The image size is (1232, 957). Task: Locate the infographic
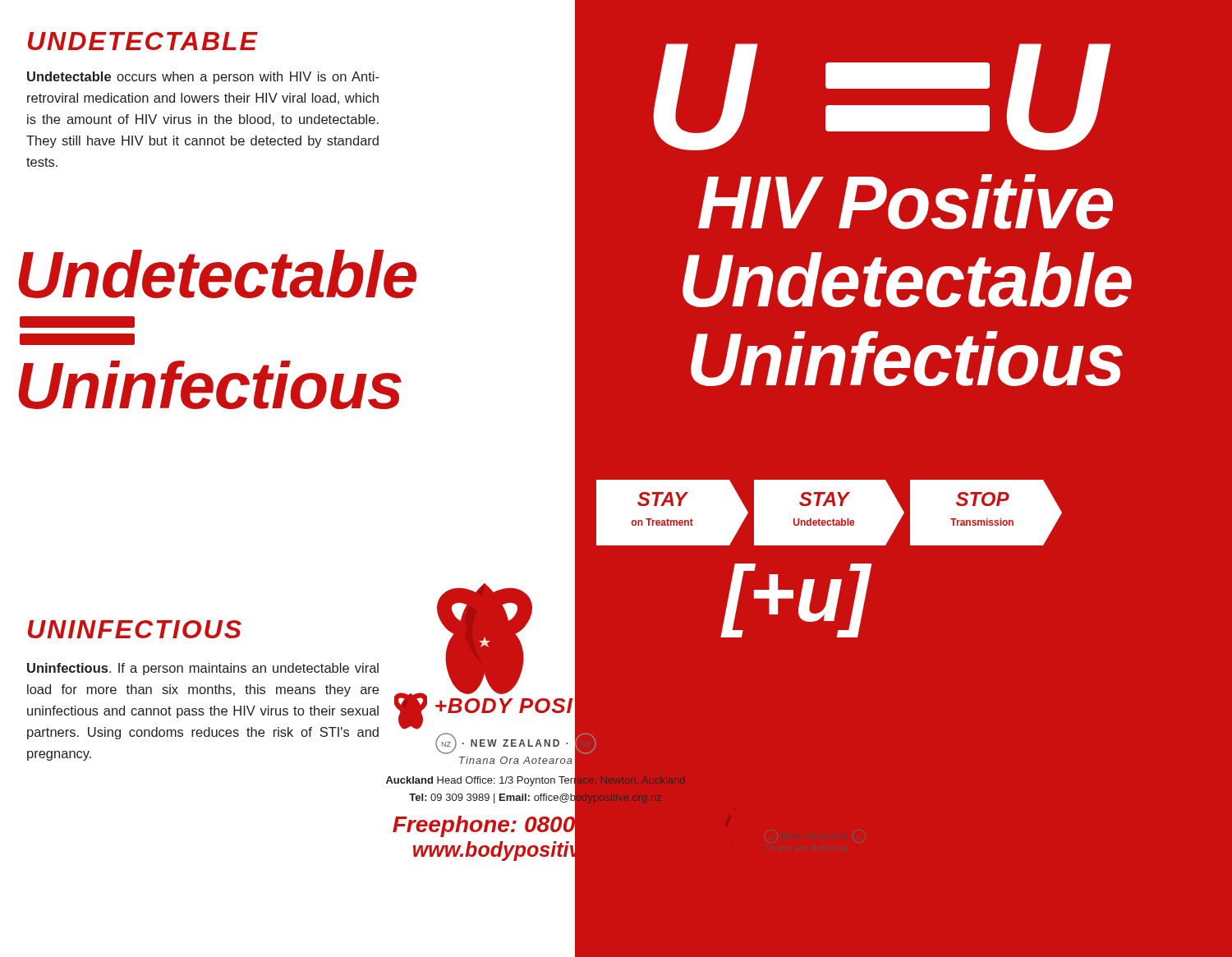tap(830, 513)
